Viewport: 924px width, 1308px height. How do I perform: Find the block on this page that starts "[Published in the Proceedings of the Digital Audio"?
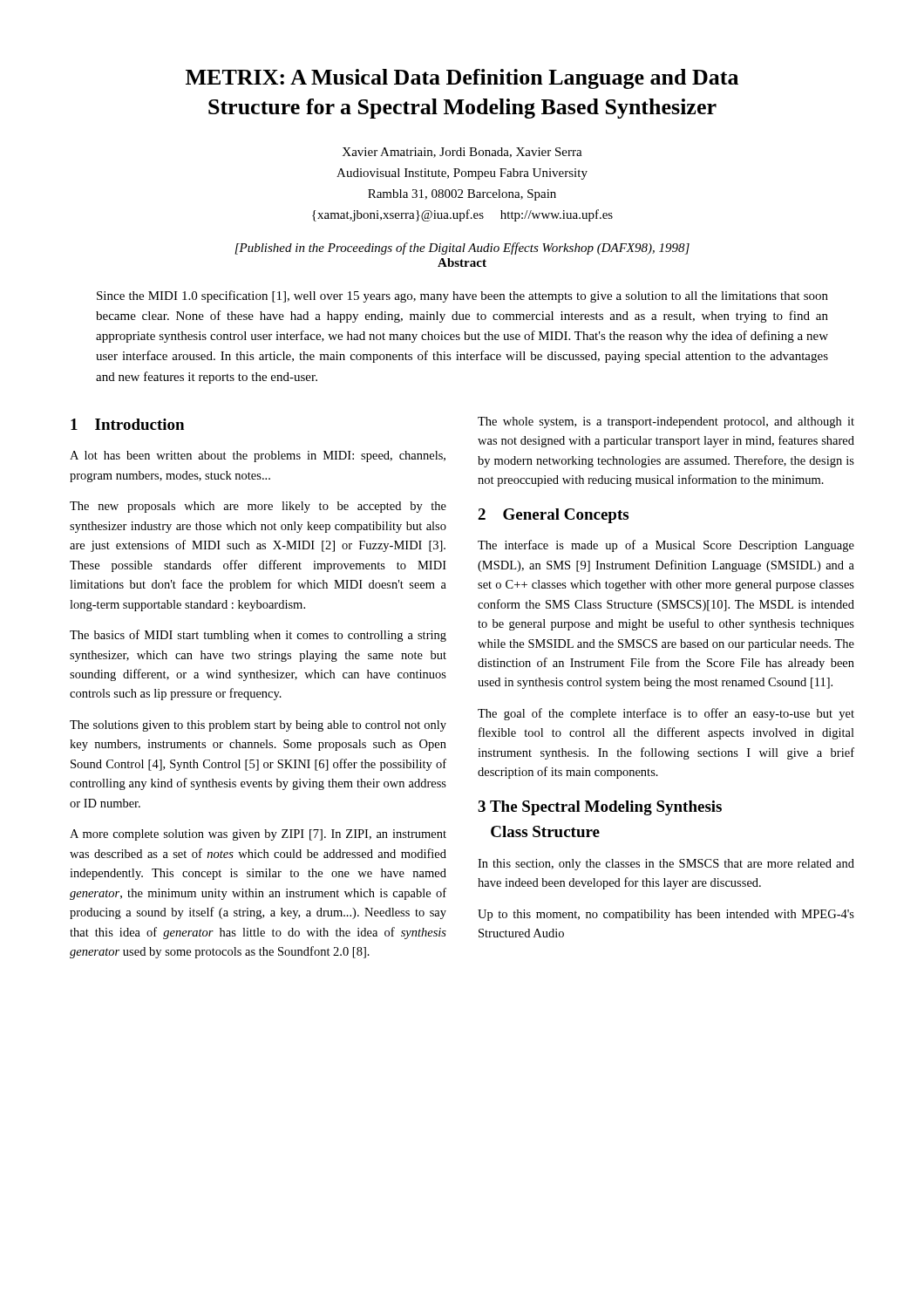pos(462,255)
